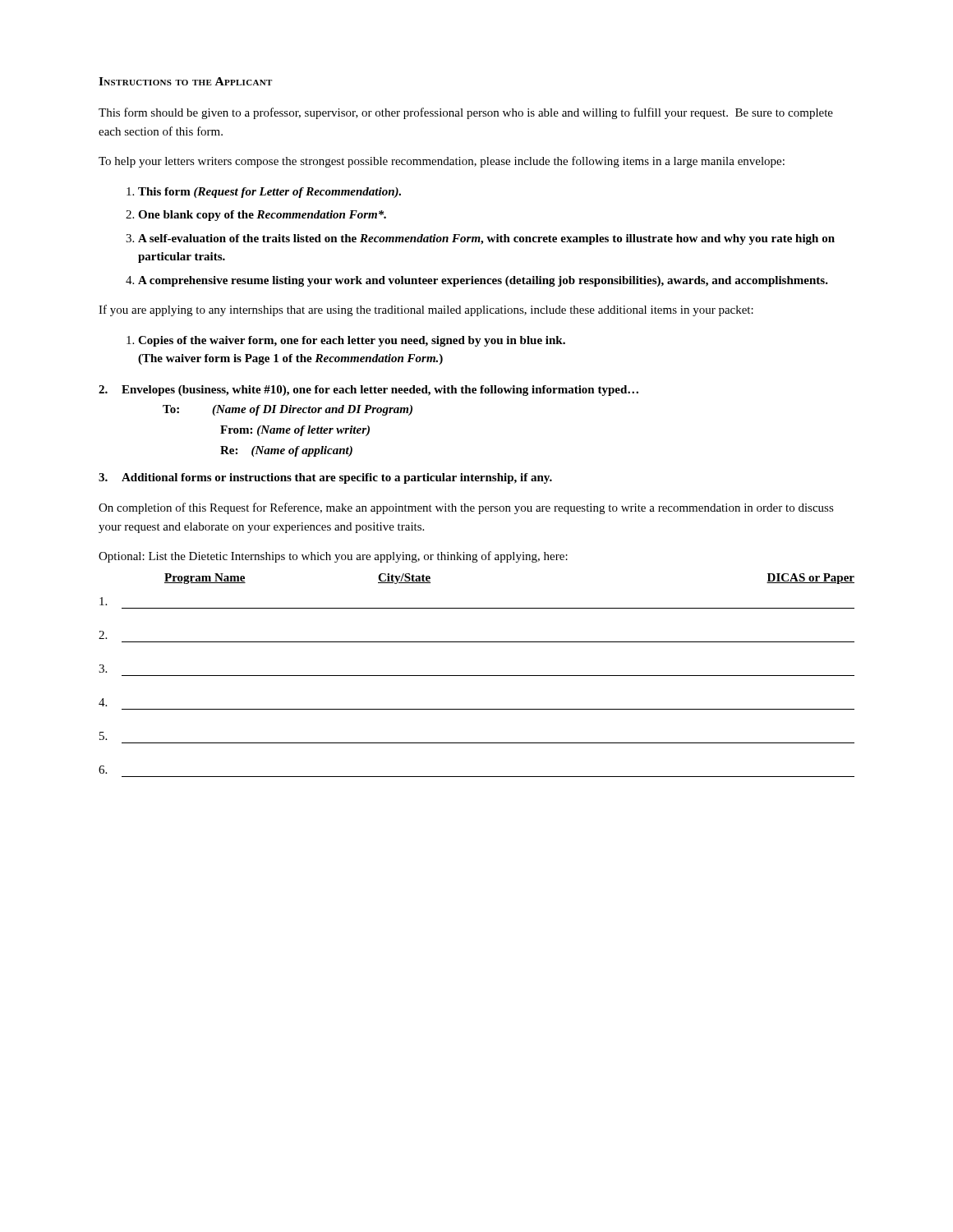The width and height of the screenshot is (953, 1232).
Task: Navigate to the passage starting "To help your letters writers compose the strongest"
Action: 442,161
